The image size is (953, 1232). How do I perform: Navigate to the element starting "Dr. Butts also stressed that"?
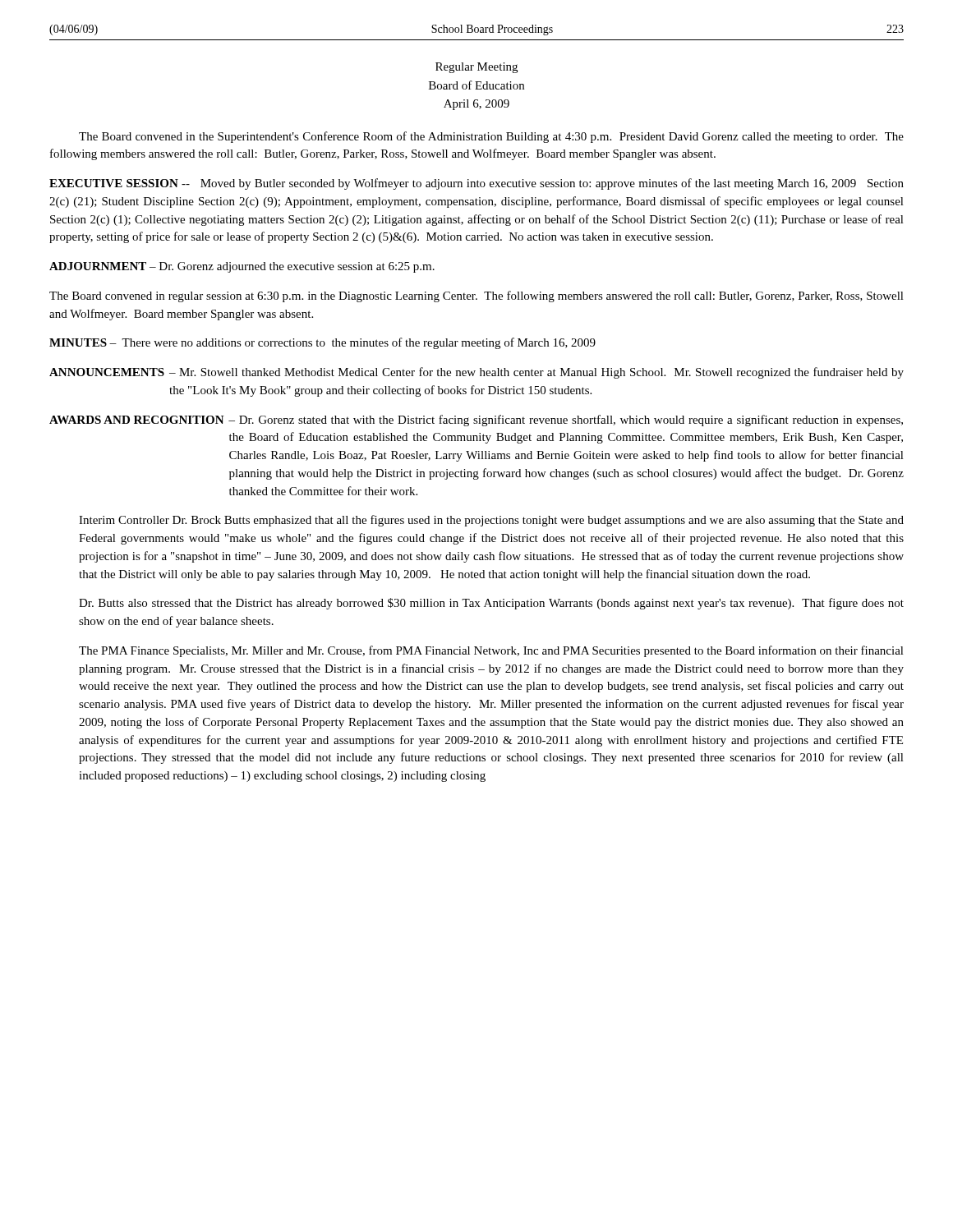[x=491, y=612]
